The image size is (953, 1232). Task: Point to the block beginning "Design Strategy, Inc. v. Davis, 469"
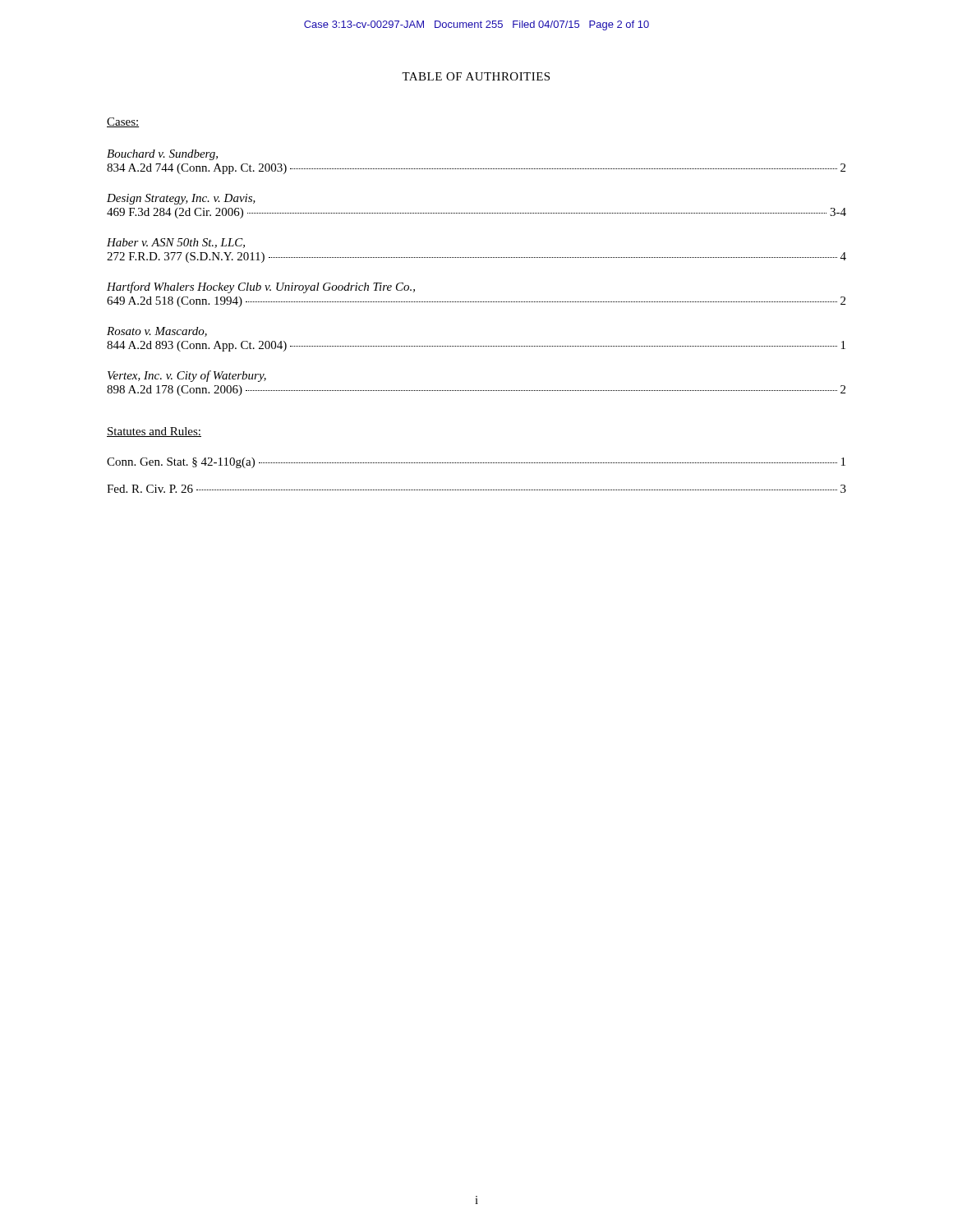(x=476, y=205)
